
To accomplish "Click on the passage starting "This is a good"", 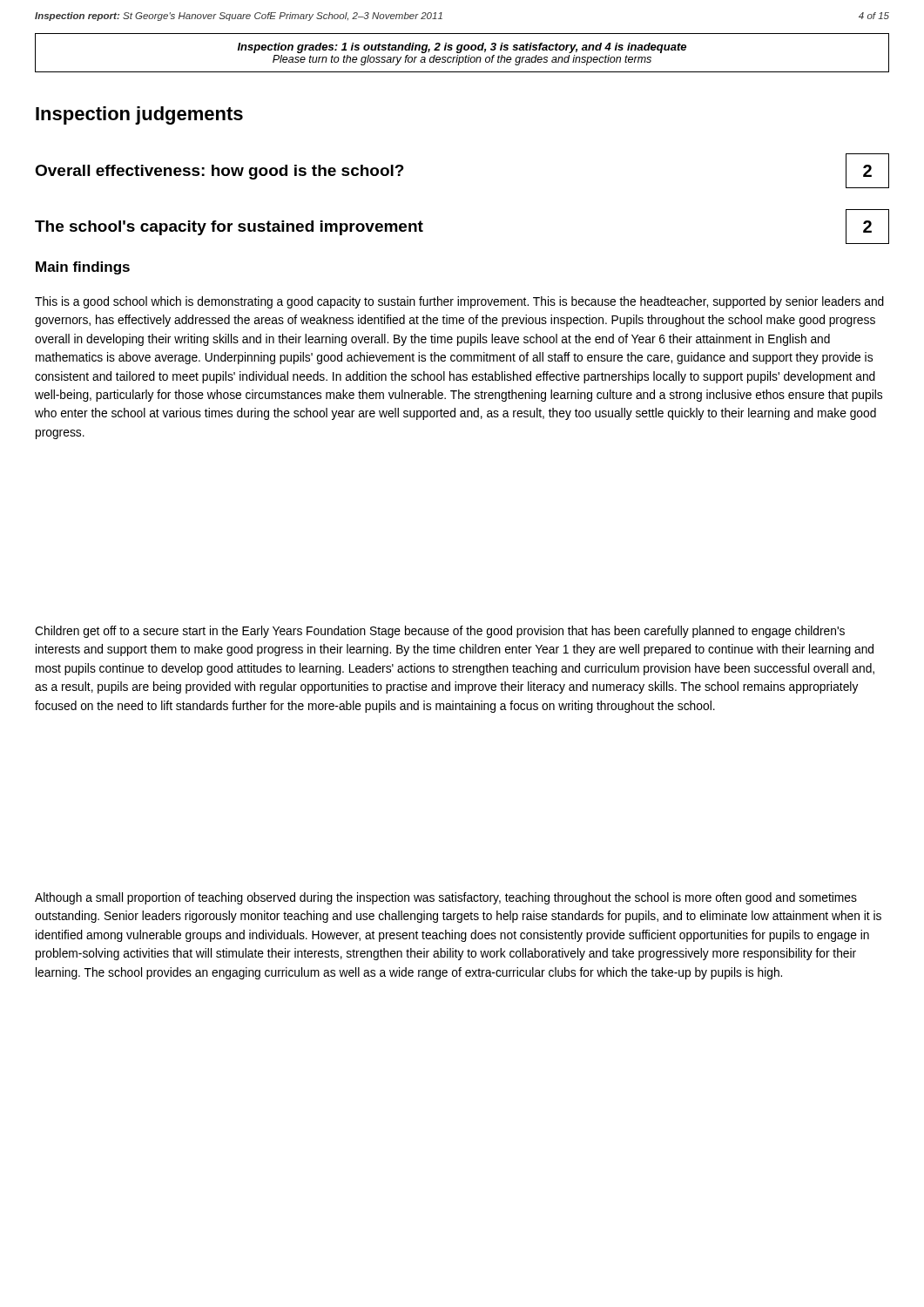I will click(460, 367).
